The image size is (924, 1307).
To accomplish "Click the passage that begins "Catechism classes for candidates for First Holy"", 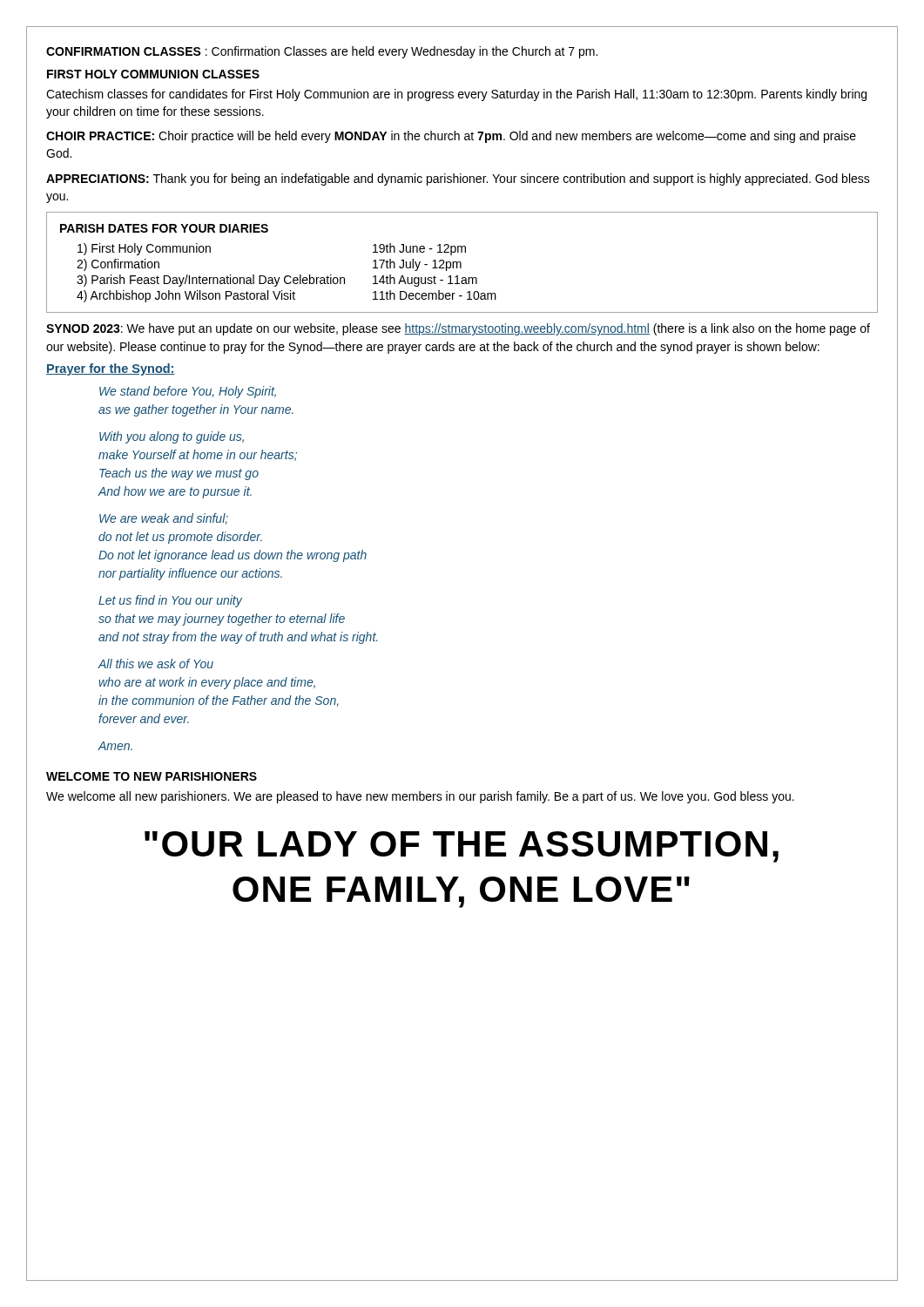I will tap(457, 103).
